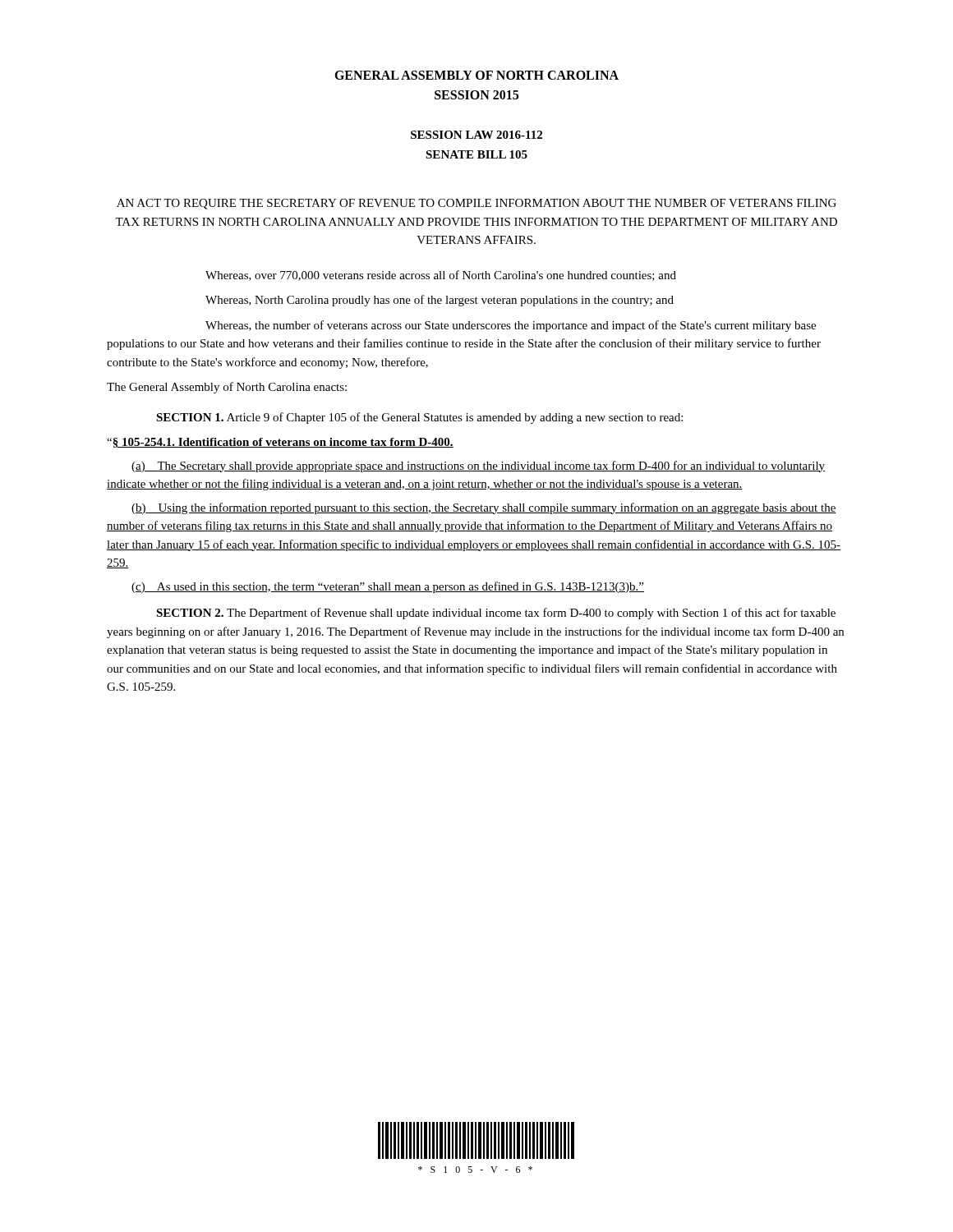Locate the block of text that opens with "Whereas, over 770,000 veterans"
This screenshot has height=1232, width=953.
441,275
